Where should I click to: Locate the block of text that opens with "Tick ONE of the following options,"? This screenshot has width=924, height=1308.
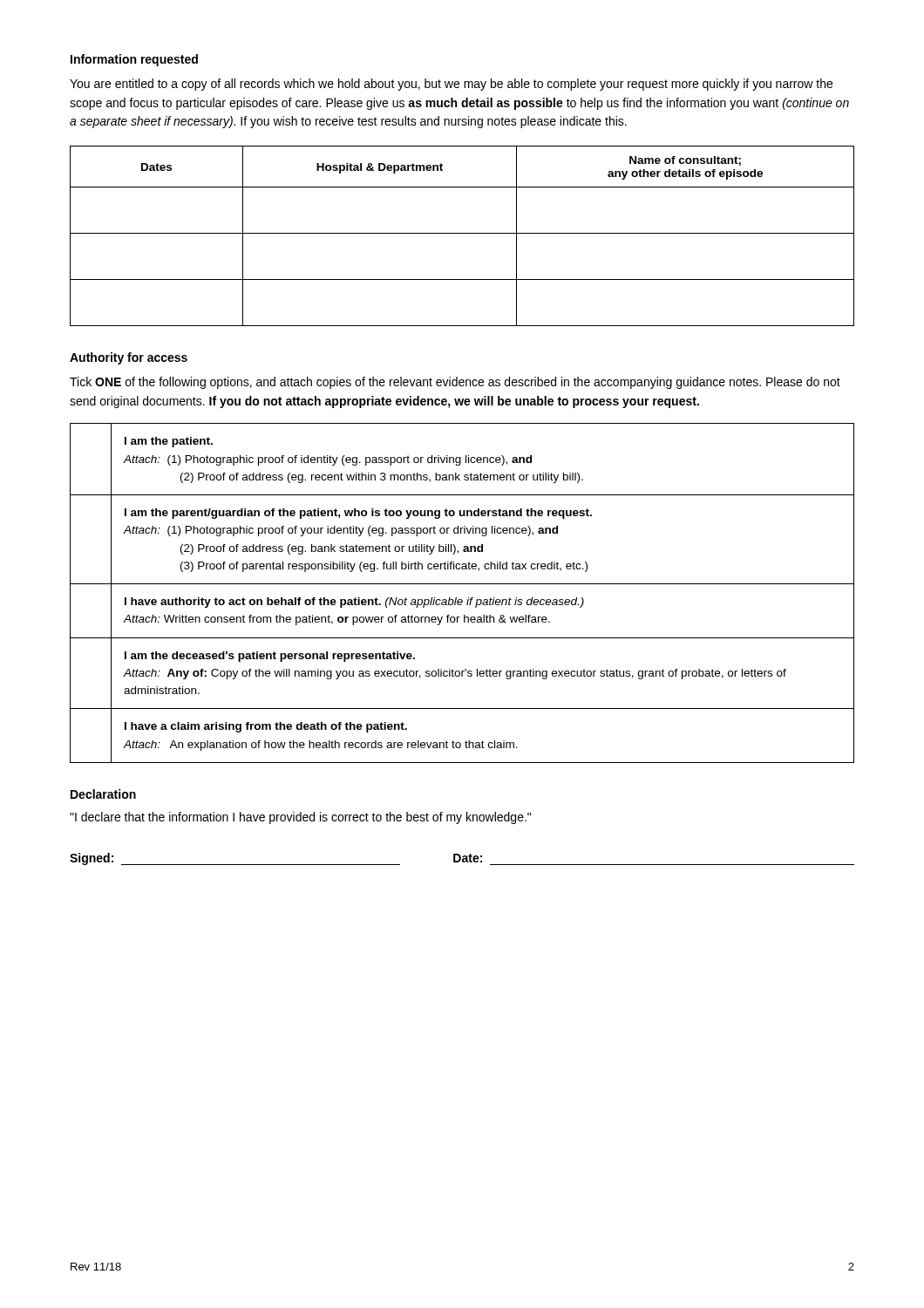click(455, 391)
